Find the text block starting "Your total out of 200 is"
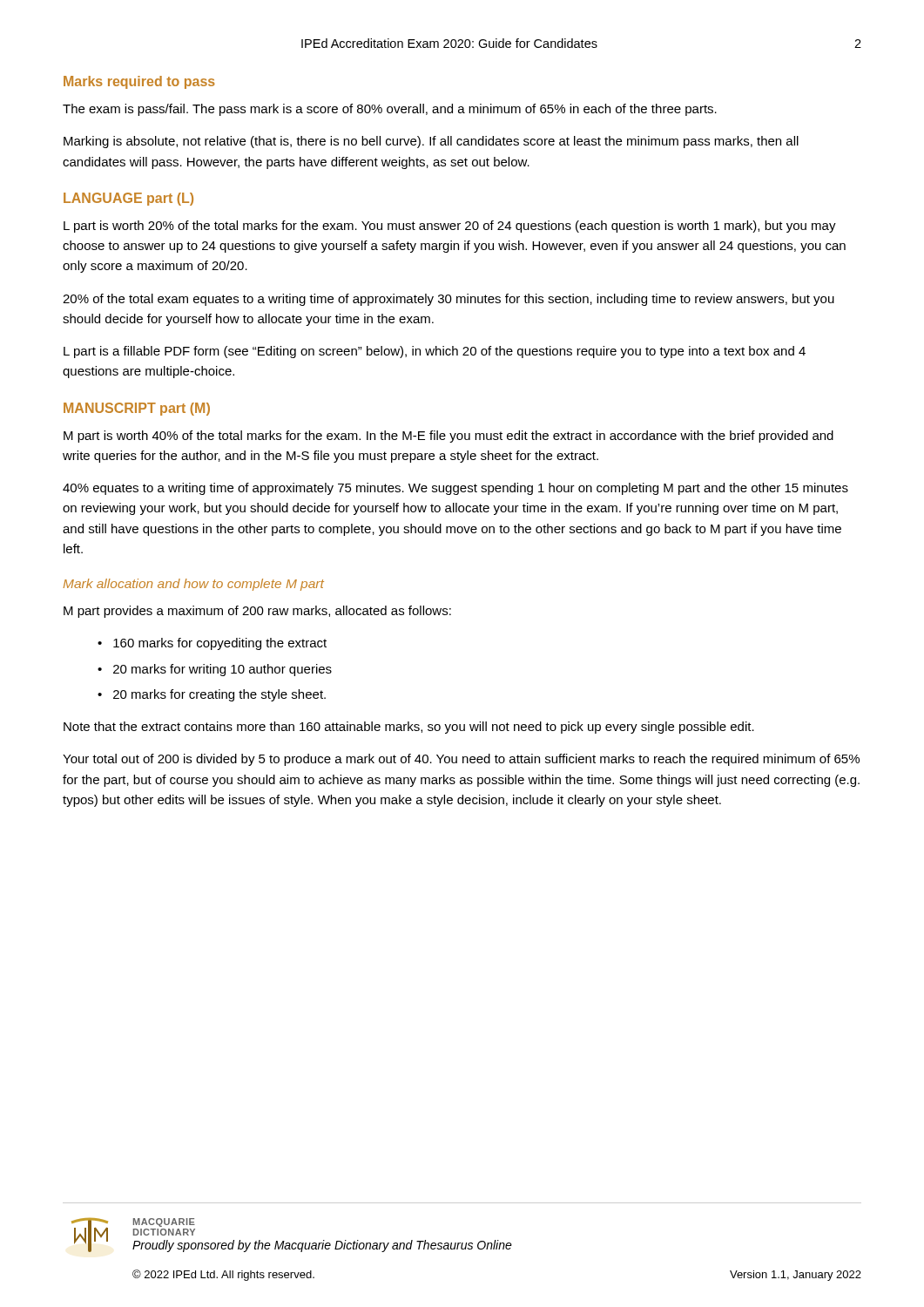Image resolution: width=924 pixels, height=1307 pixels. pos(462,779)
